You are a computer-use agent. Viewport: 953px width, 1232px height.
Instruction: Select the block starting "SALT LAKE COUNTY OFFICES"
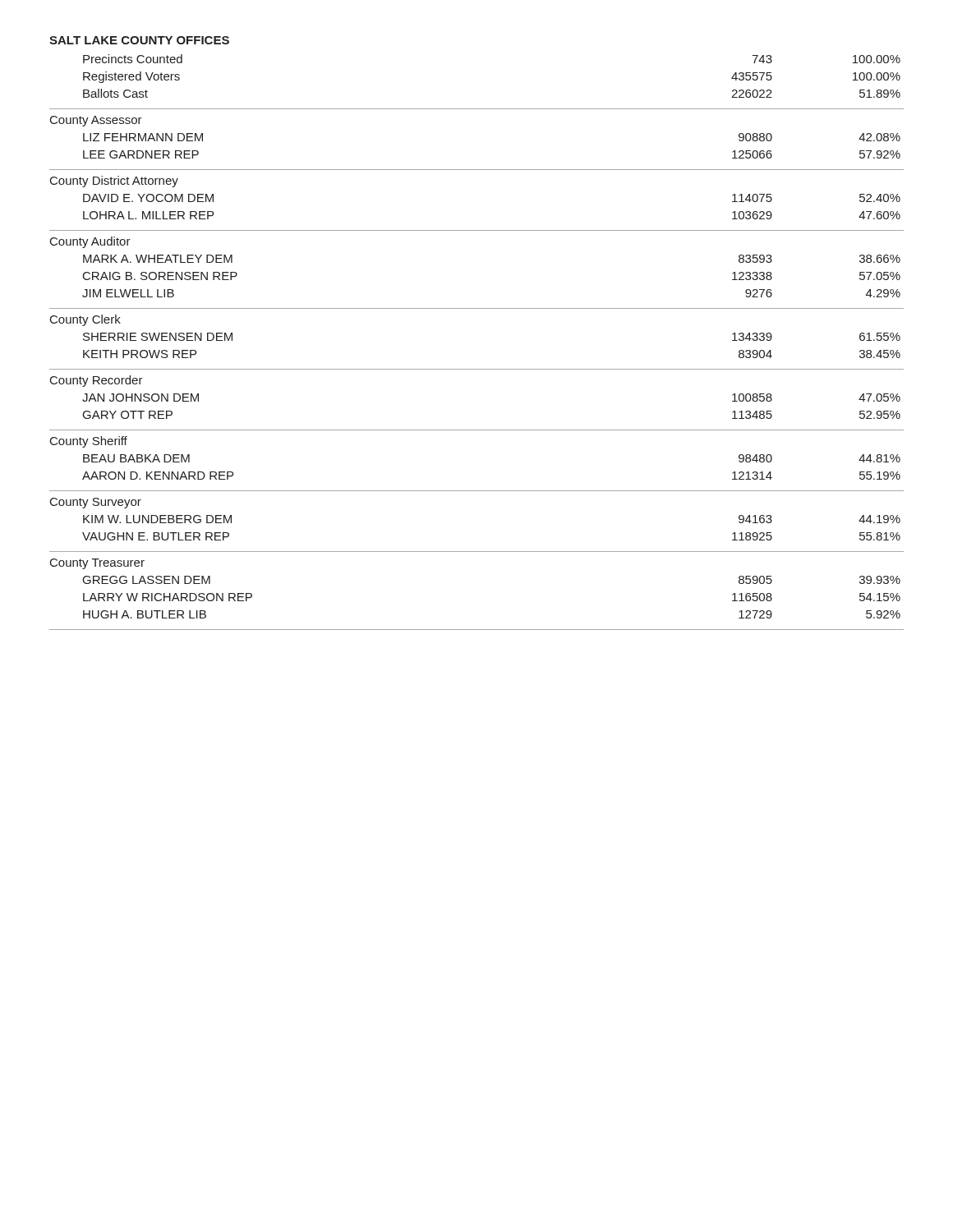pyautogui.click(x=139, y=40)
